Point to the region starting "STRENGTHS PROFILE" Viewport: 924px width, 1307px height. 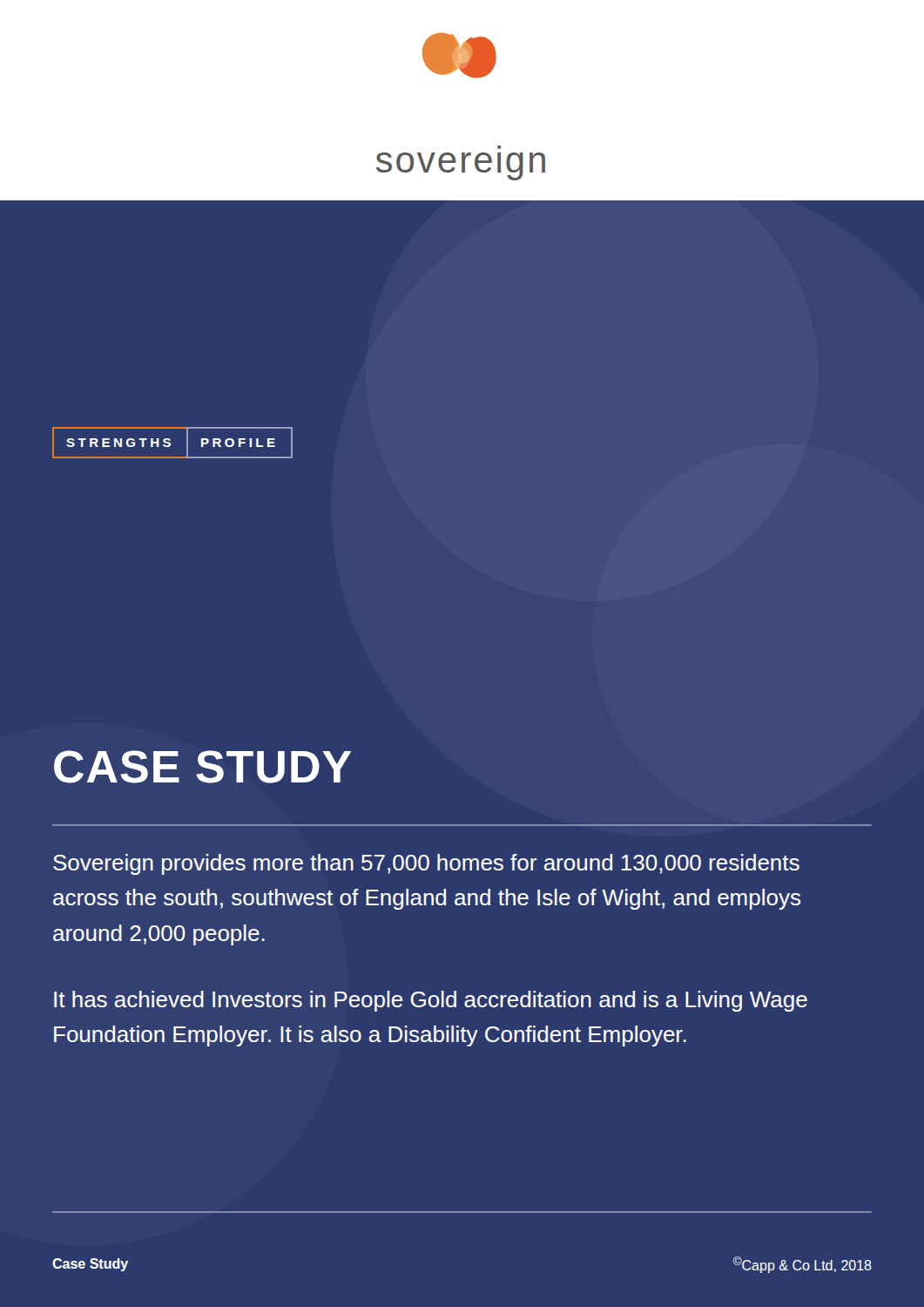tap(172, 443)
